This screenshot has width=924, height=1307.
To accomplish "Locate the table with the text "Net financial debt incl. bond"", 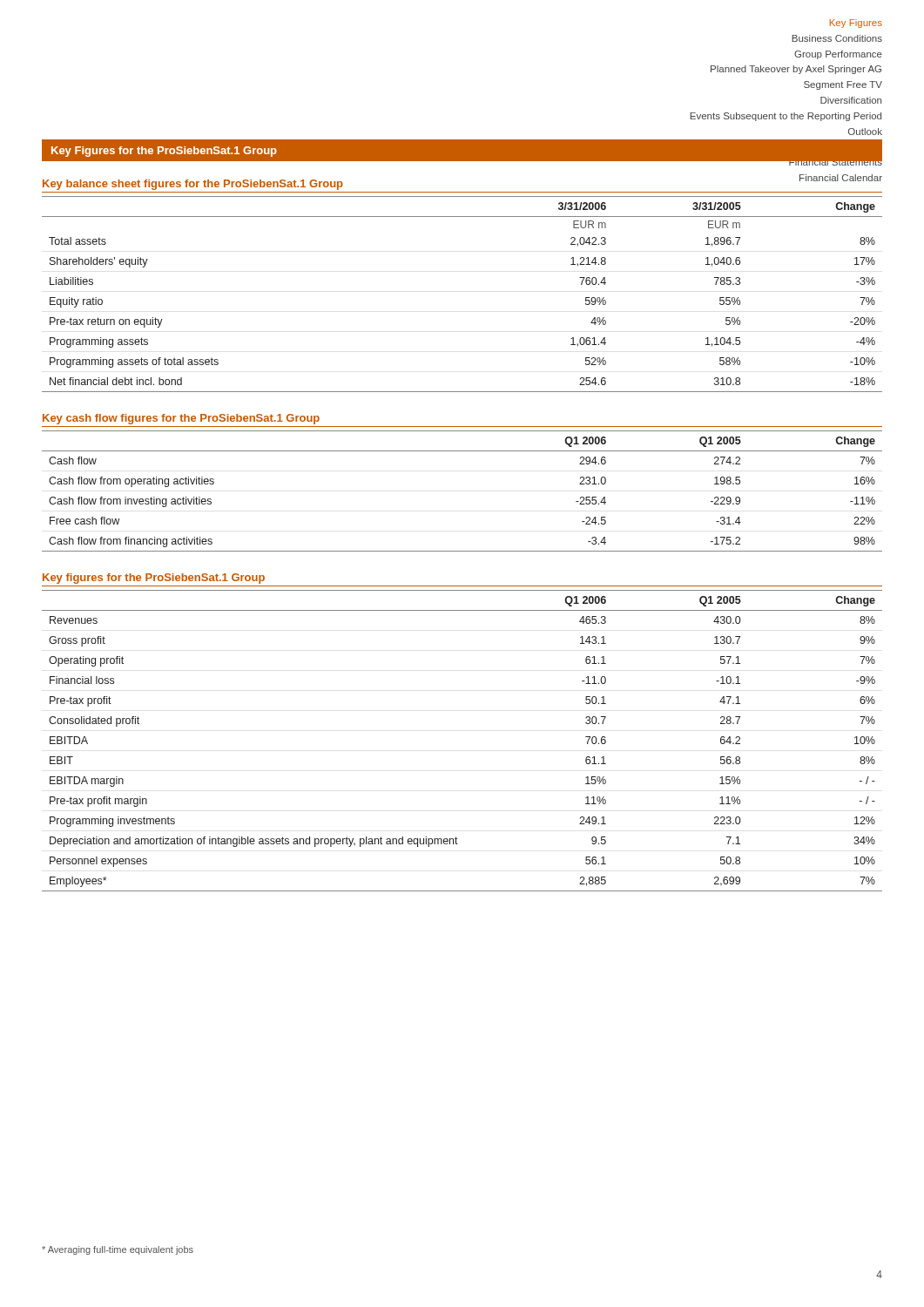I will [462, 294].
